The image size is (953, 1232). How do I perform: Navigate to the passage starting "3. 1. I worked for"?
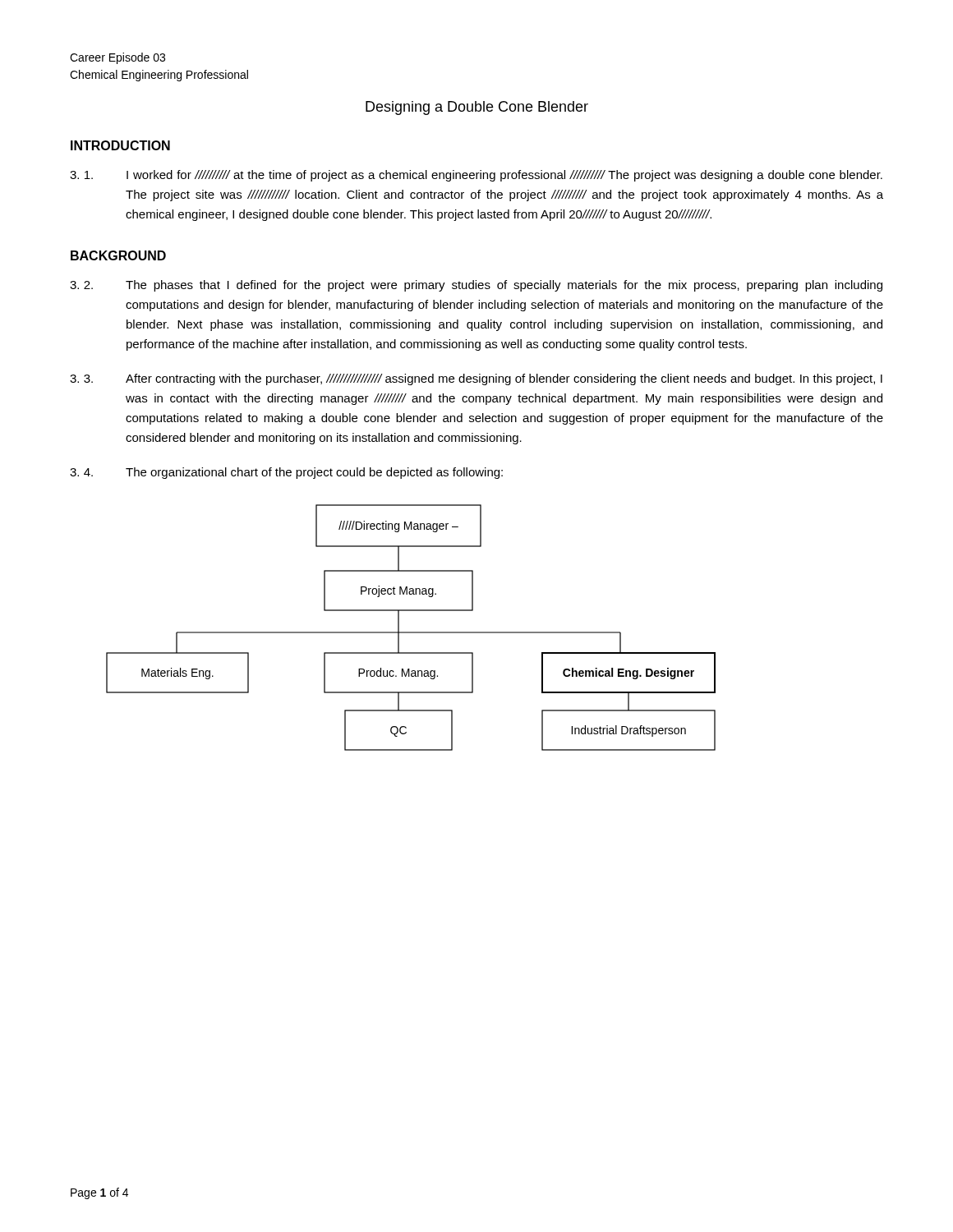[476, 195]
